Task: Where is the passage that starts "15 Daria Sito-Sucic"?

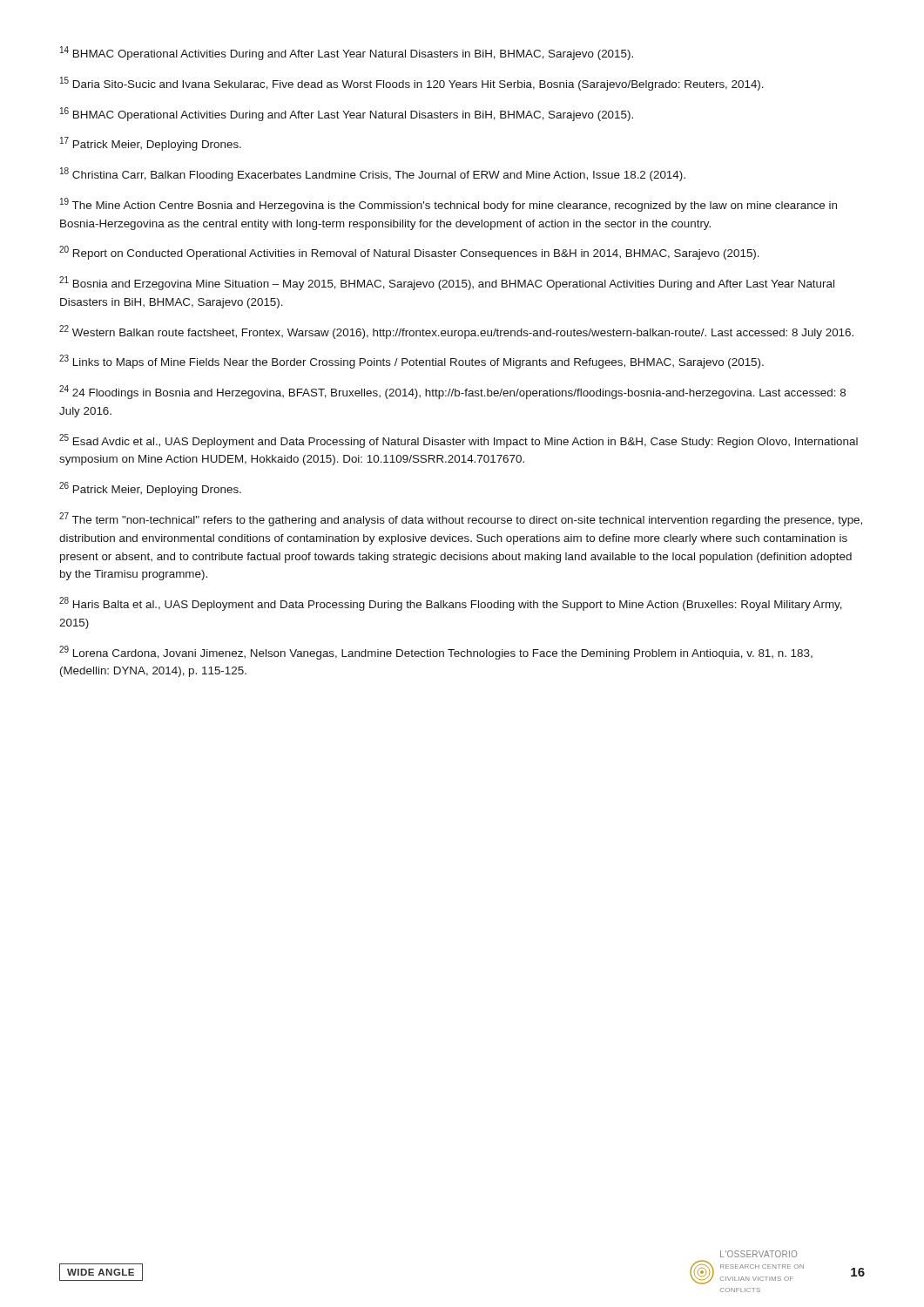Action: click(412, 83)
